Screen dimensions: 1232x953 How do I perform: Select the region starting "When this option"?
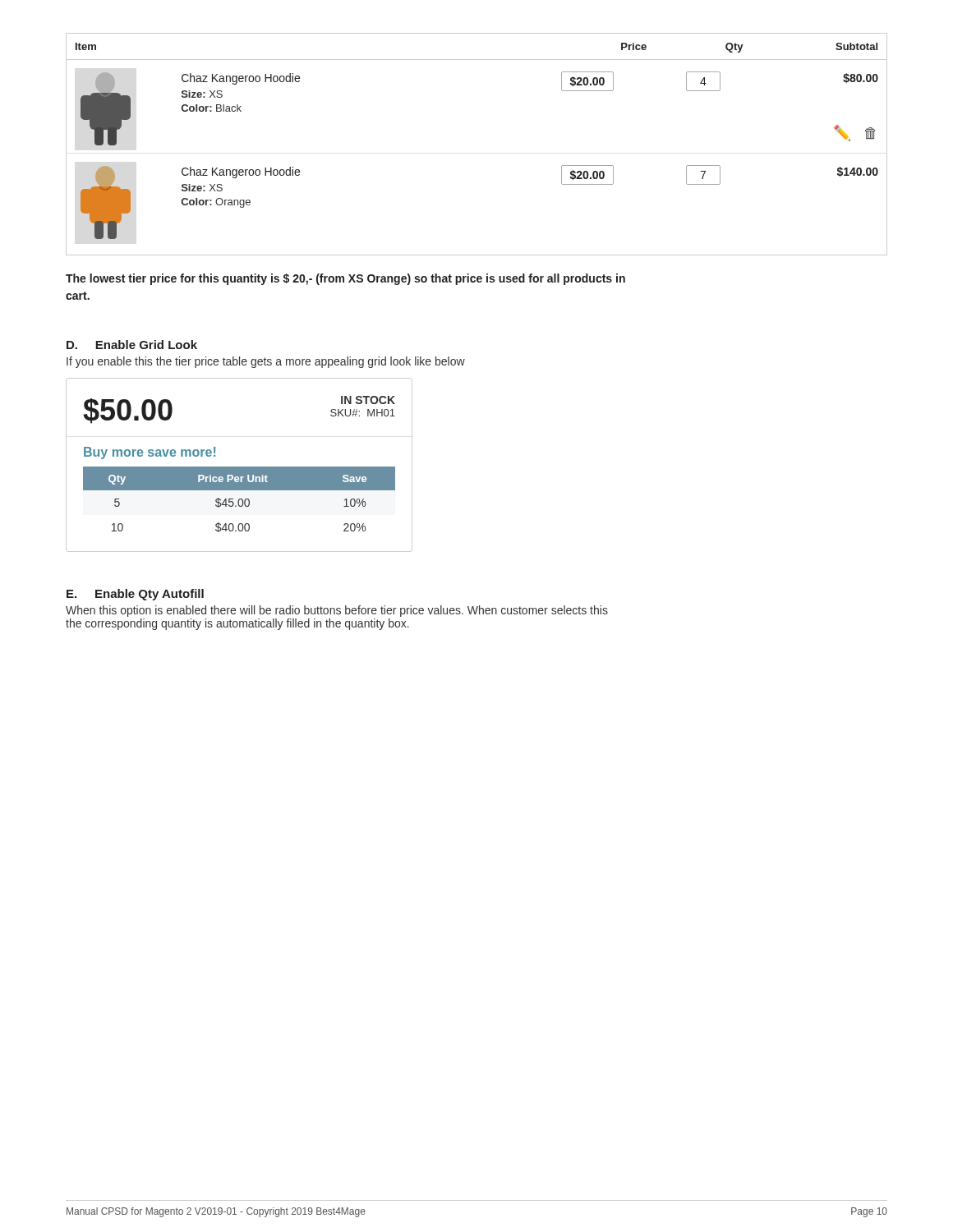coord(337,617)
